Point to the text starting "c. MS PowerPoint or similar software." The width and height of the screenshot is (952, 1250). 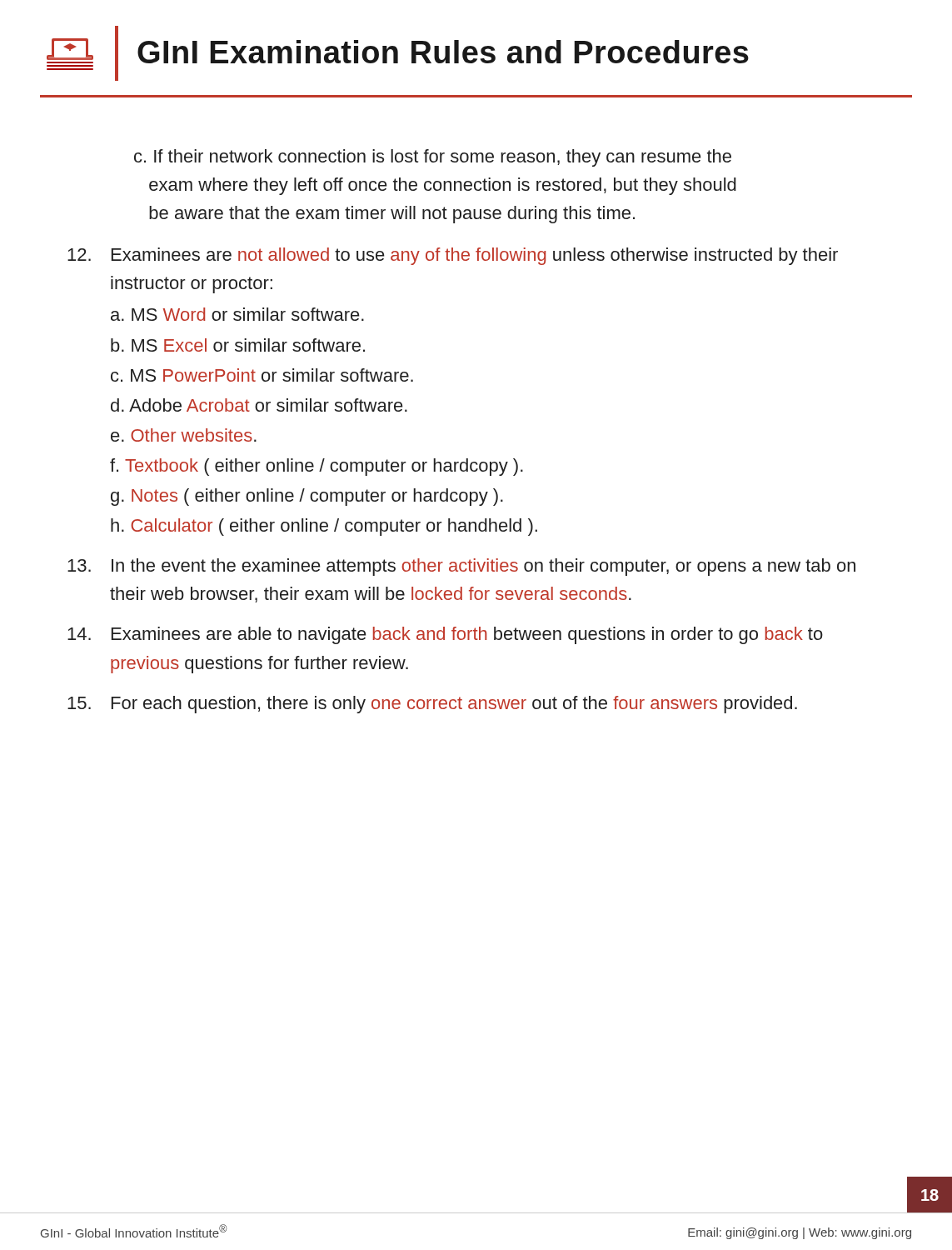click(262, 375)
